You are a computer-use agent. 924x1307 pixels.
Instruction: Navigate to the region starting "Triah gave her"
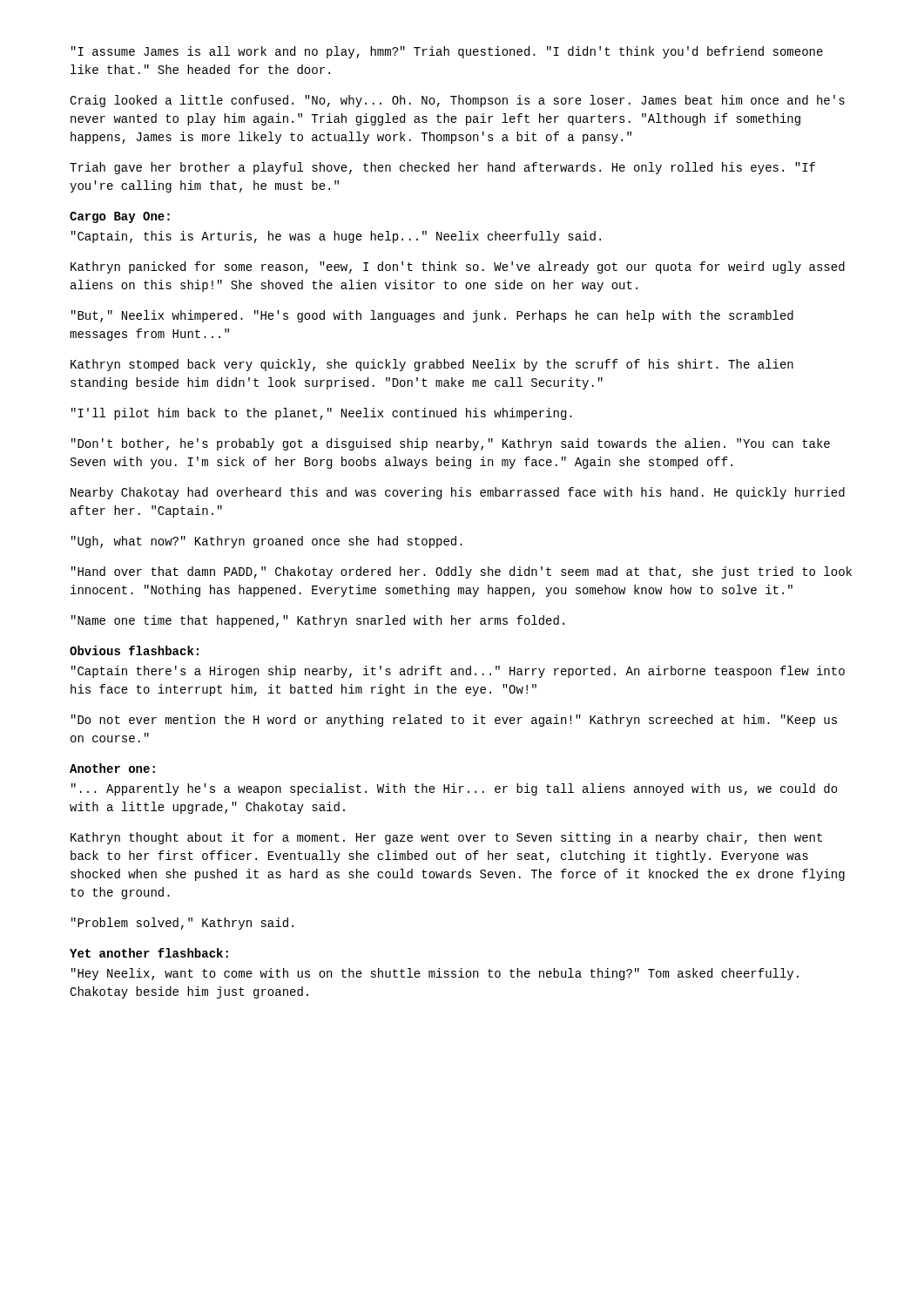click(x=443, y=177)
